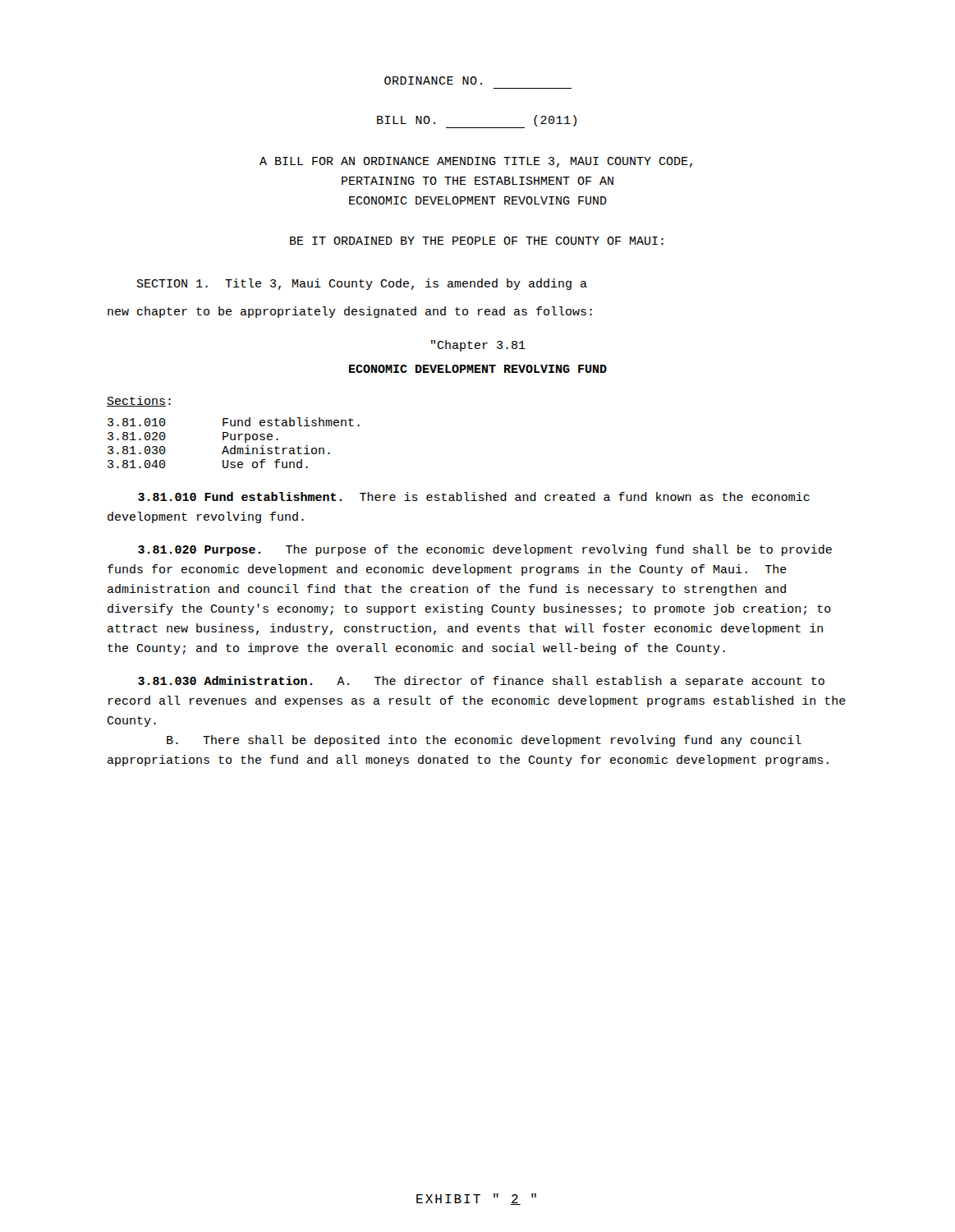Locate the title that opens with "A BILL FOR"
Screen dimensions: 1232x955
[478, 182]
